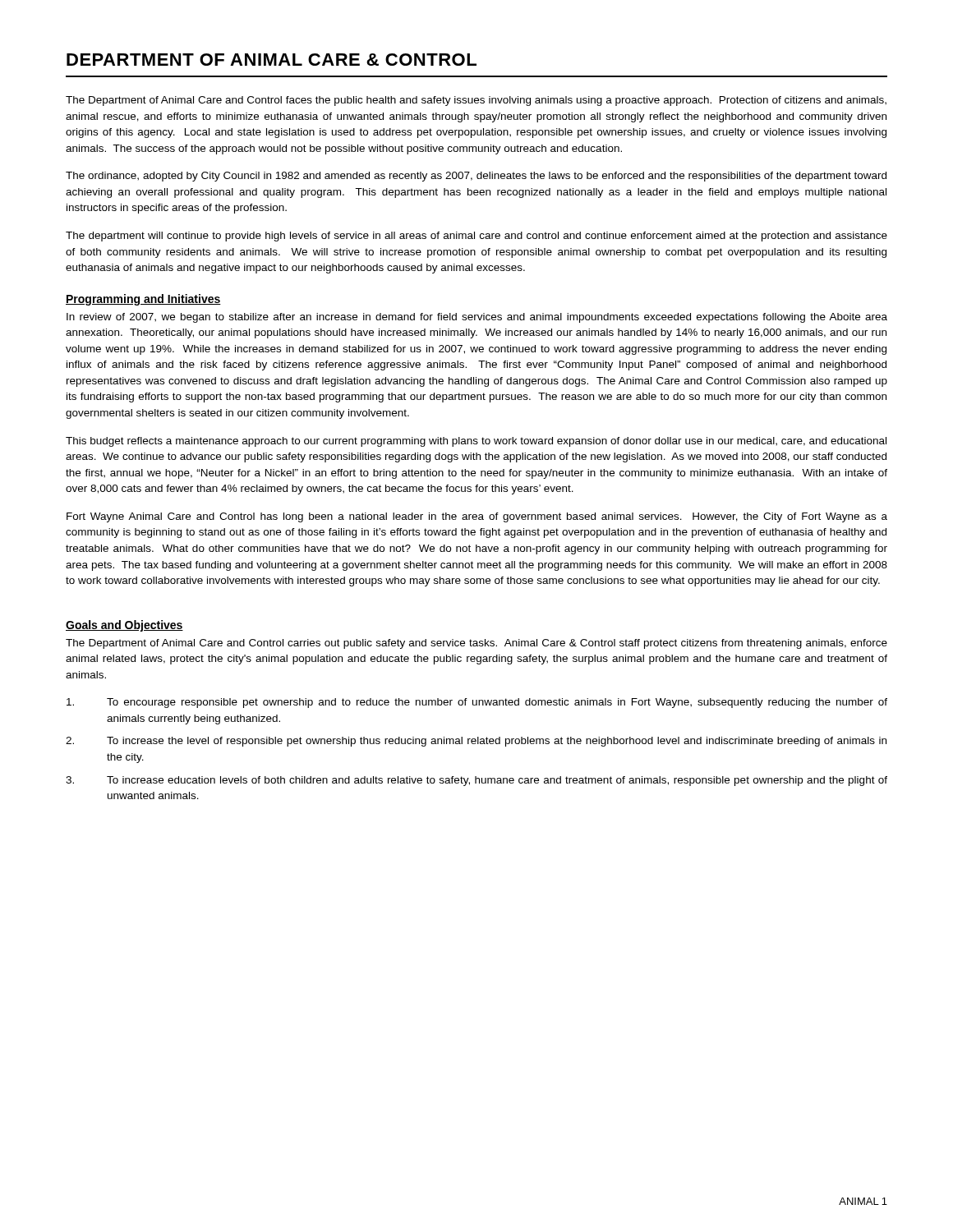Point to the text starting "Programming and Initiatives"
953x1232 pixels.
pos(143,299)
